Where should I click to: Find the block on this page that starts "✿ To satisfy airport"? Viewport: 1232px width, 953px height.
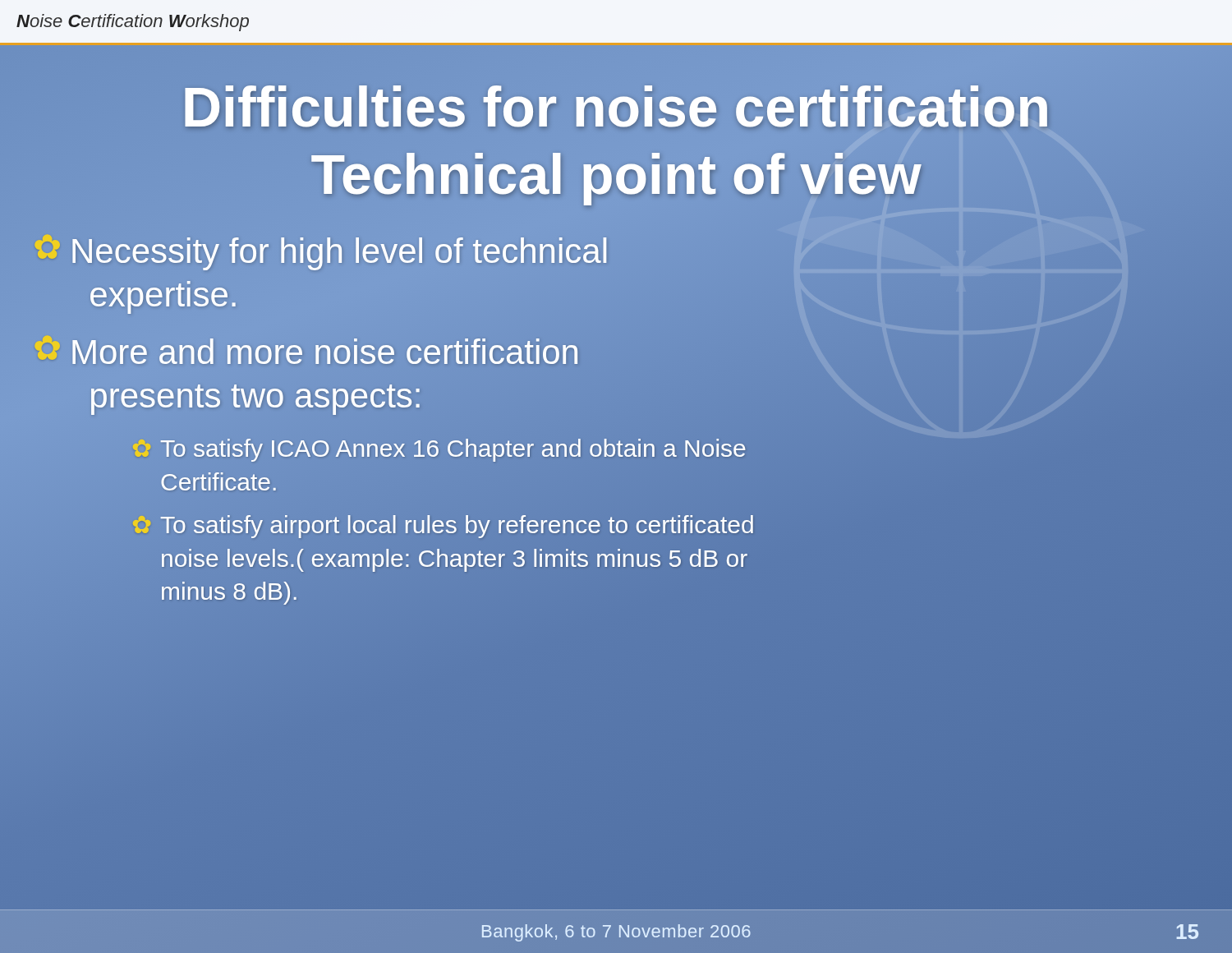(443, 558)
